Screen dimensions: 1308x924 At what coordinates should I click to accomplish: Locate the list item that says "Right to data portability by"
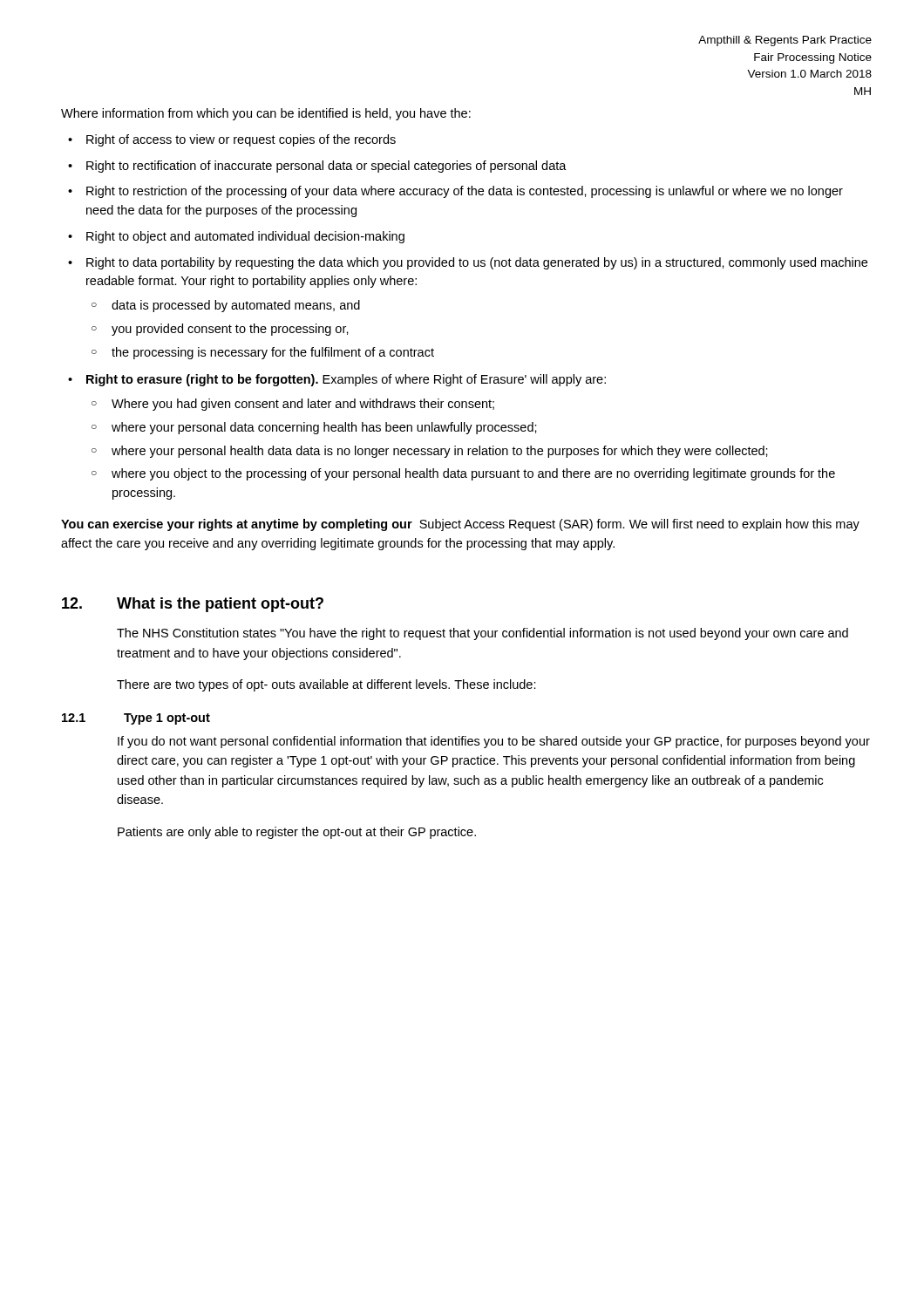coord(477,263)
